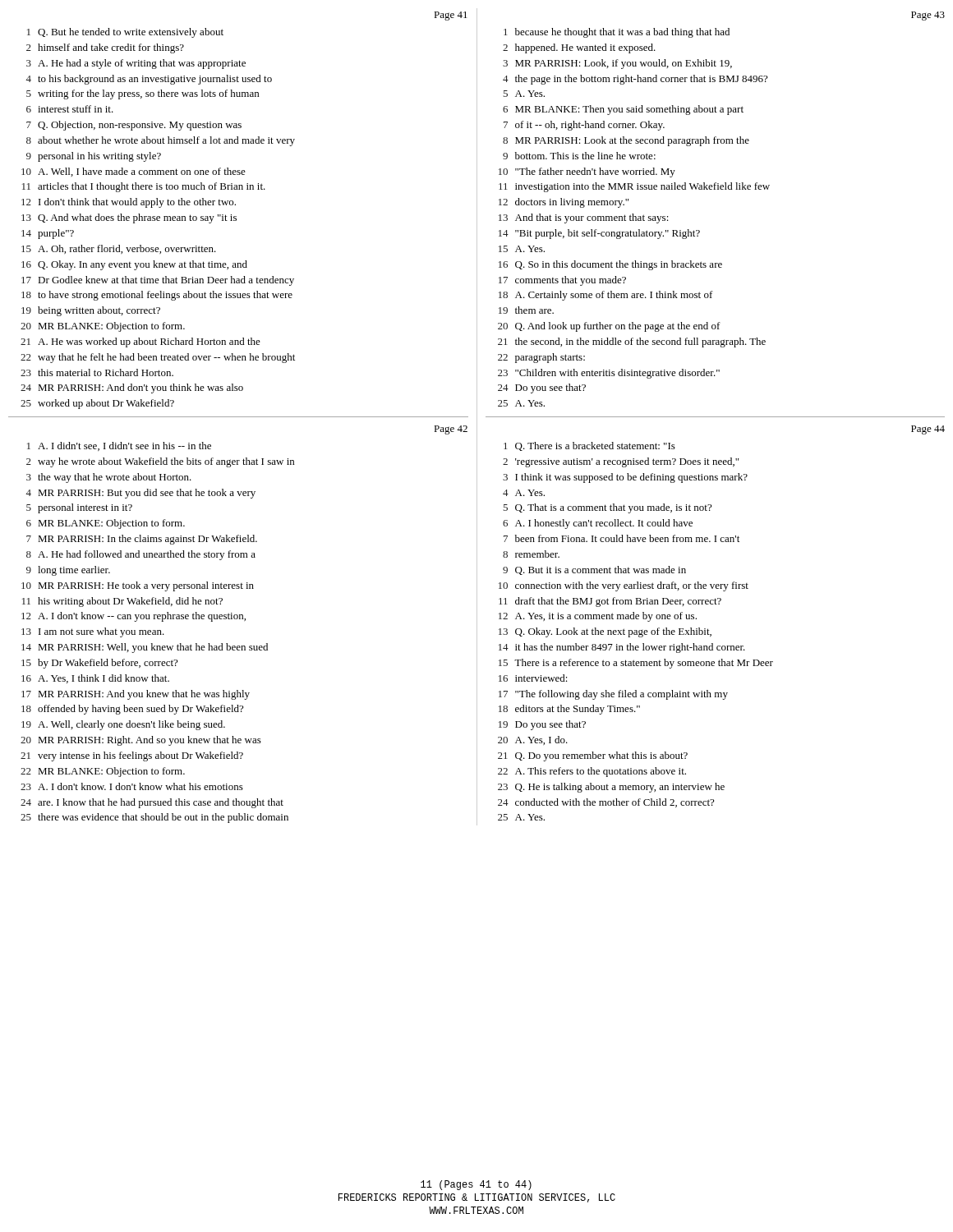
Task: Select the text block with the text "1Q. But he tended to write"
Action: 238,218
